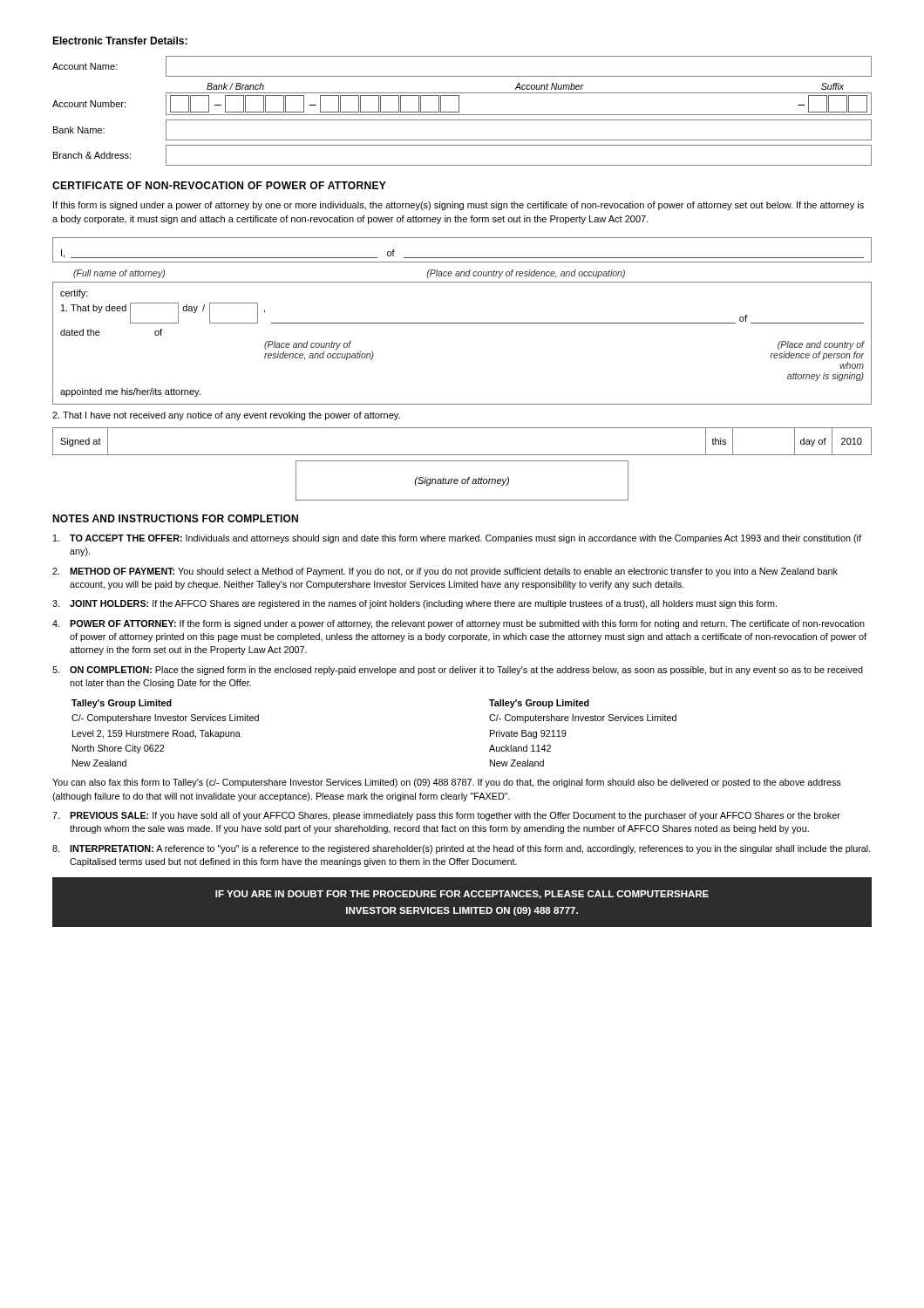Find the block on this page that starts "IF YOU ARE IN DOUBT FOR"

pyautogui.click(x=462, y=902)
